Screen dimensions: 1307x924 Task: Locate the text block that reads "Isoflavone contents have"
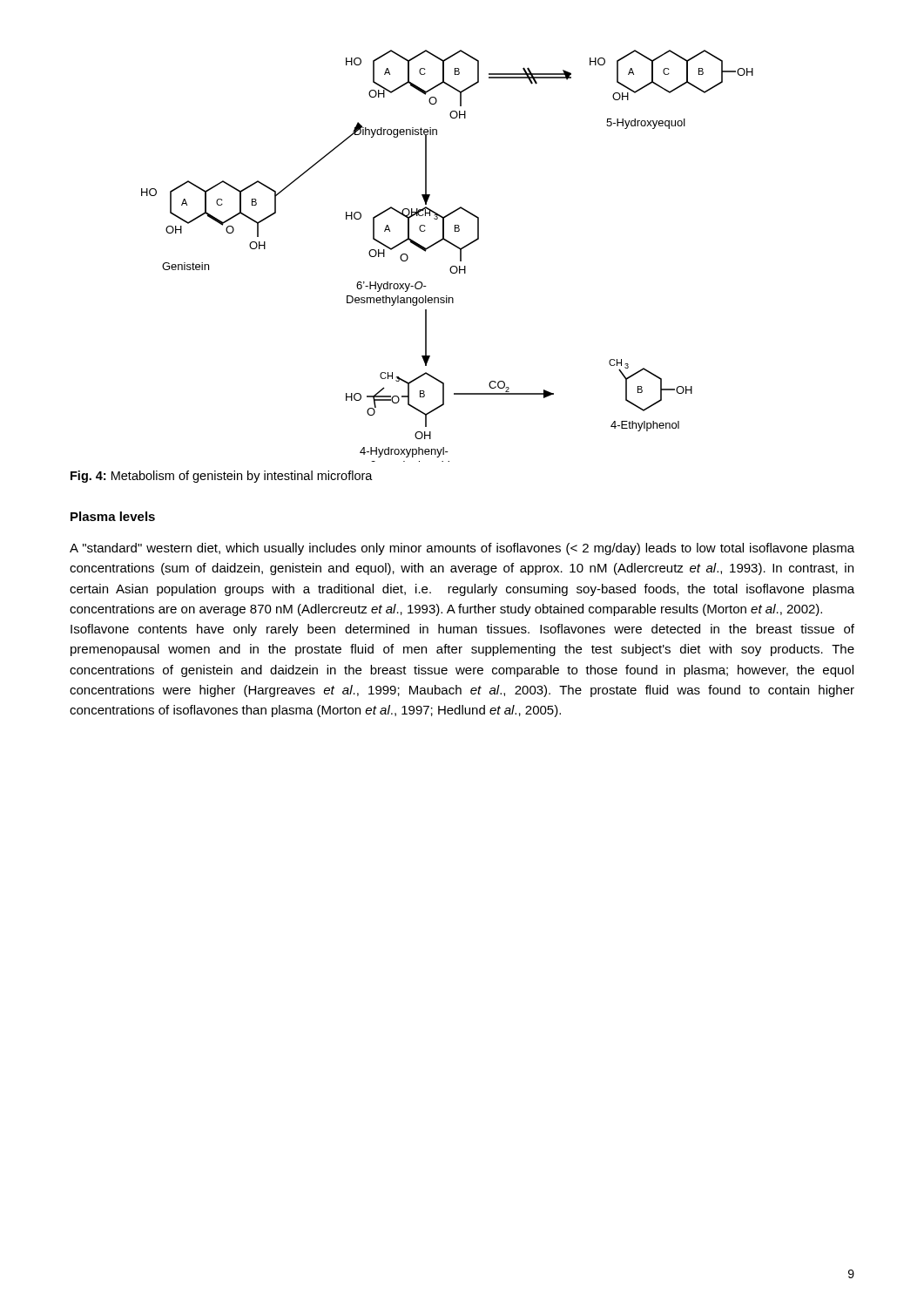point(462,669)
